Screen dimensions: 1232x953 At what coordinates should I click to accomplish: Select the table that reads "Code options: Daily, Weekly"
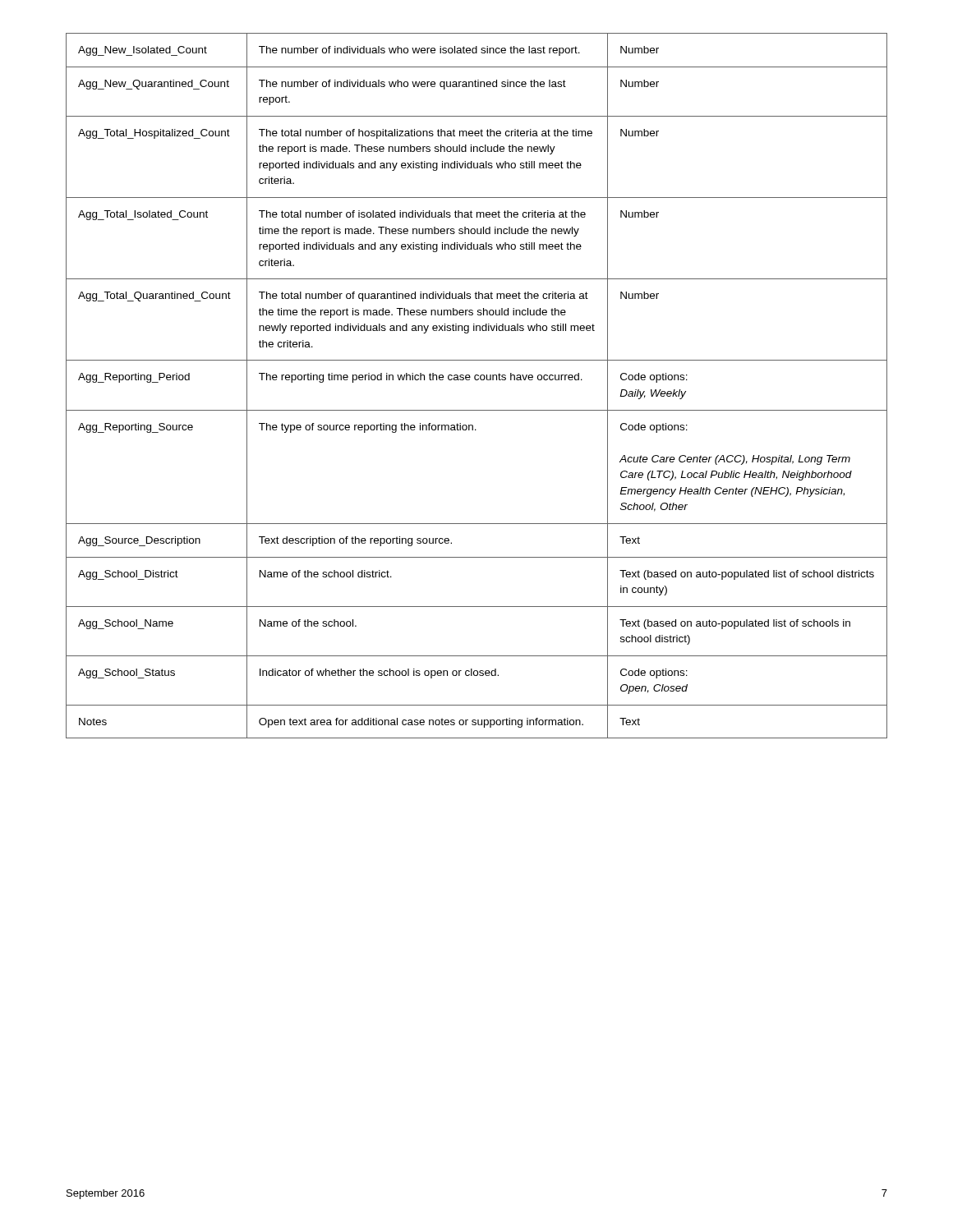(476, 386)
